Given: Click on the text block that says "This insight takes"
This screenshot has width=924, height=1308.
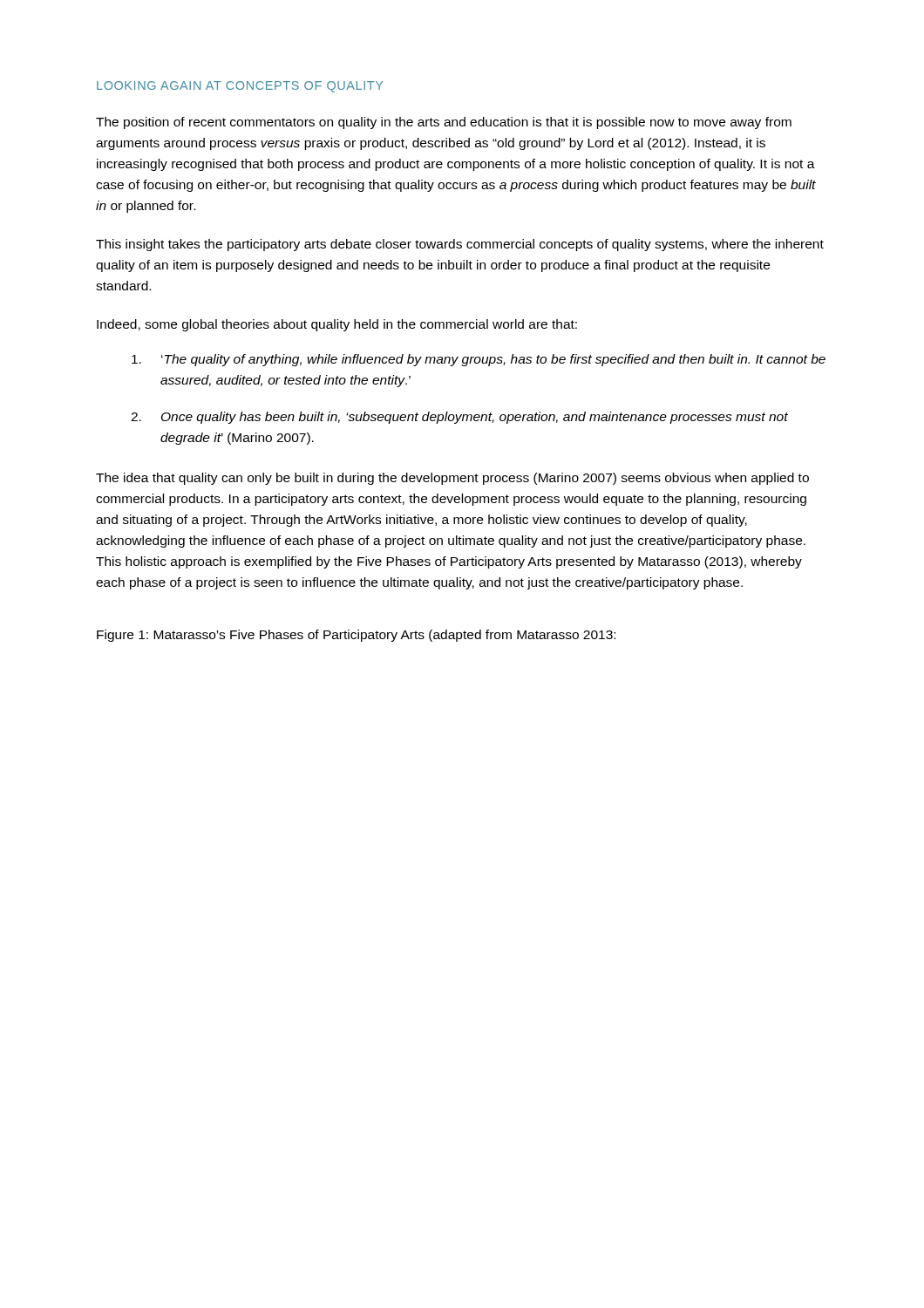Looking at the screenshot, I should click(460, 265).
